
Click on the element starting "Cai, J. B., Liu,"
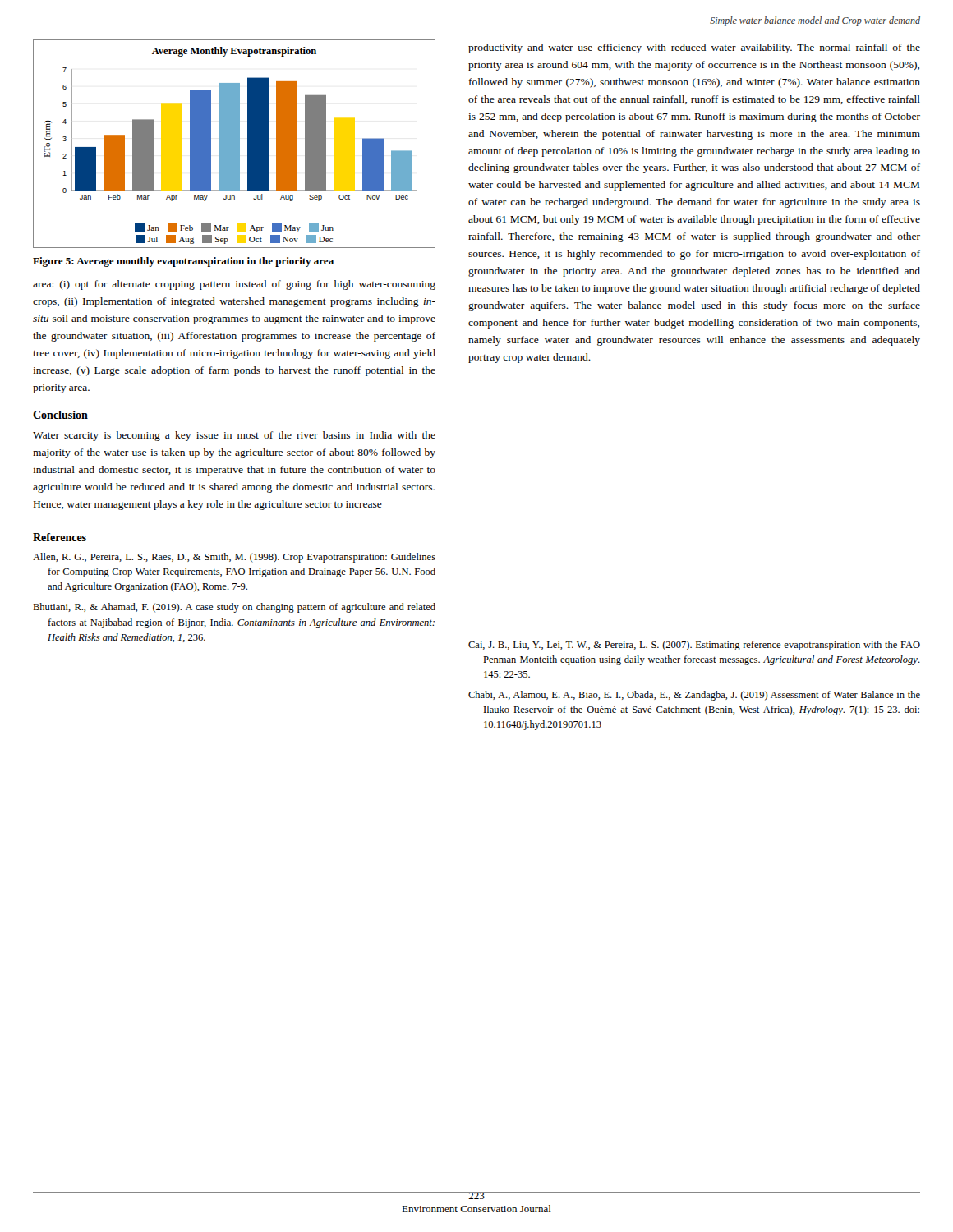694,659
